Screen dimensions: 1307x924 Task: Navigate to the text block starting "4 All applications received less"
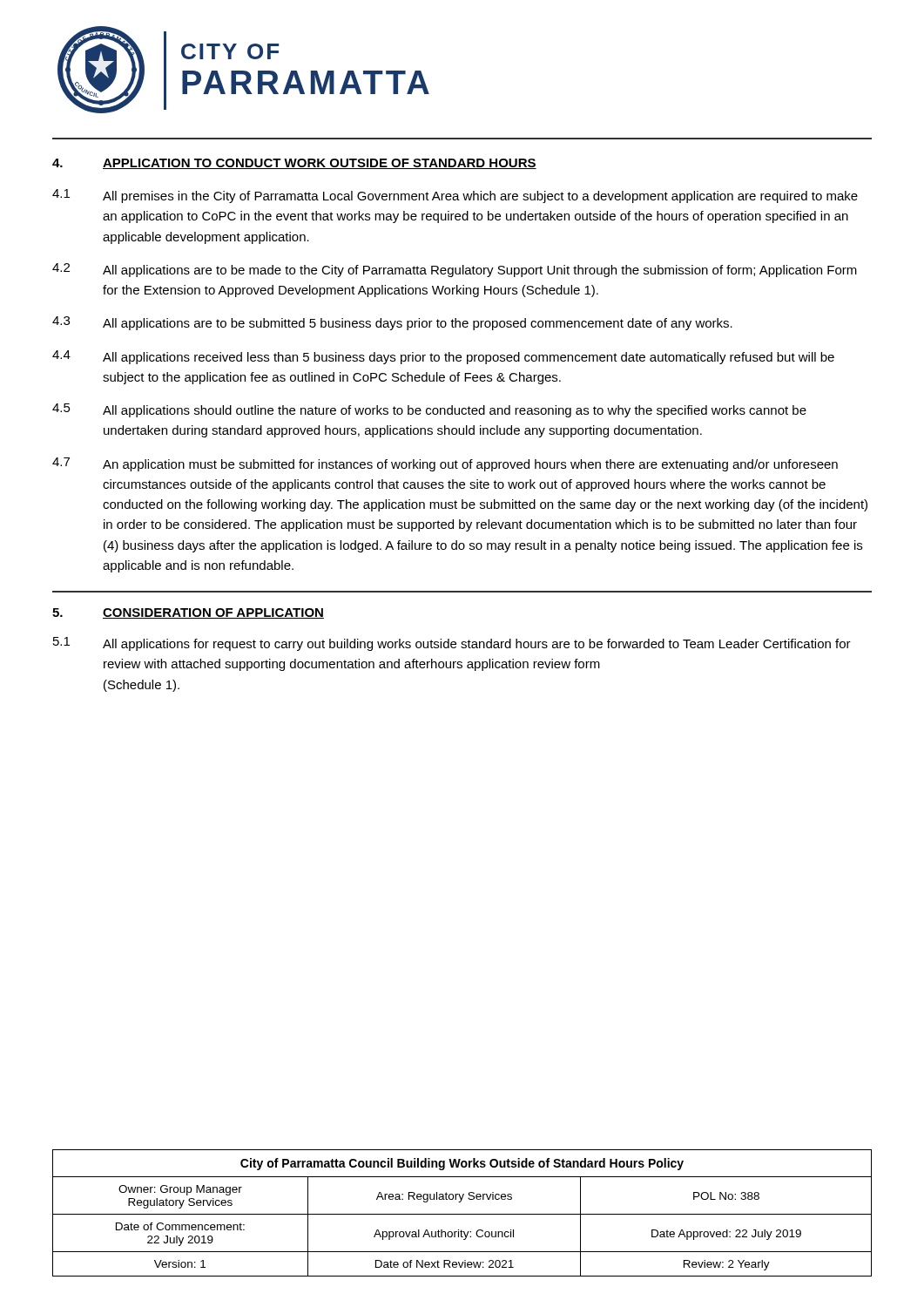point(462,367)
